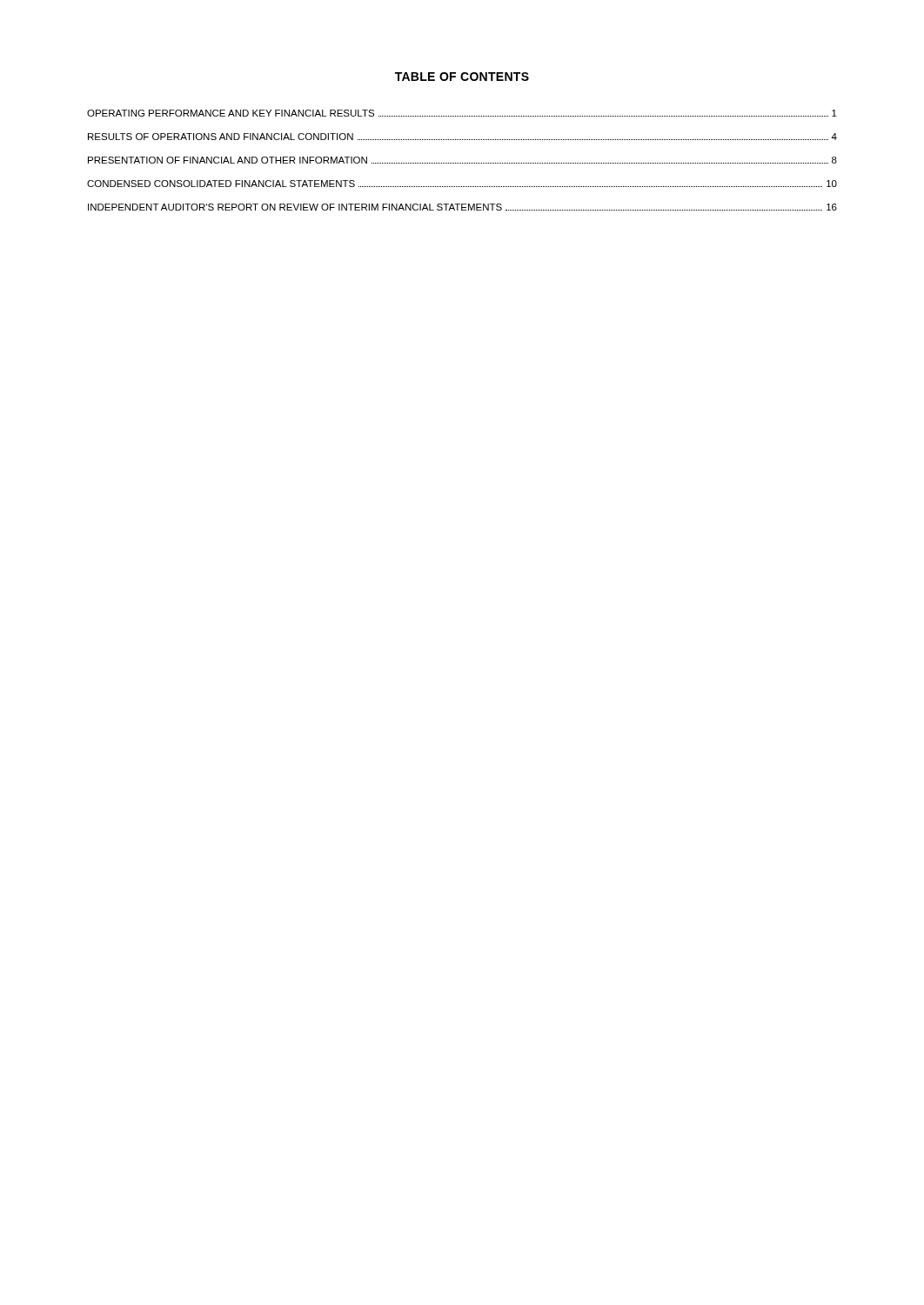
Task: Point to the element starting "TABLE OF CONTENTS"
Action: click(462, 77)
